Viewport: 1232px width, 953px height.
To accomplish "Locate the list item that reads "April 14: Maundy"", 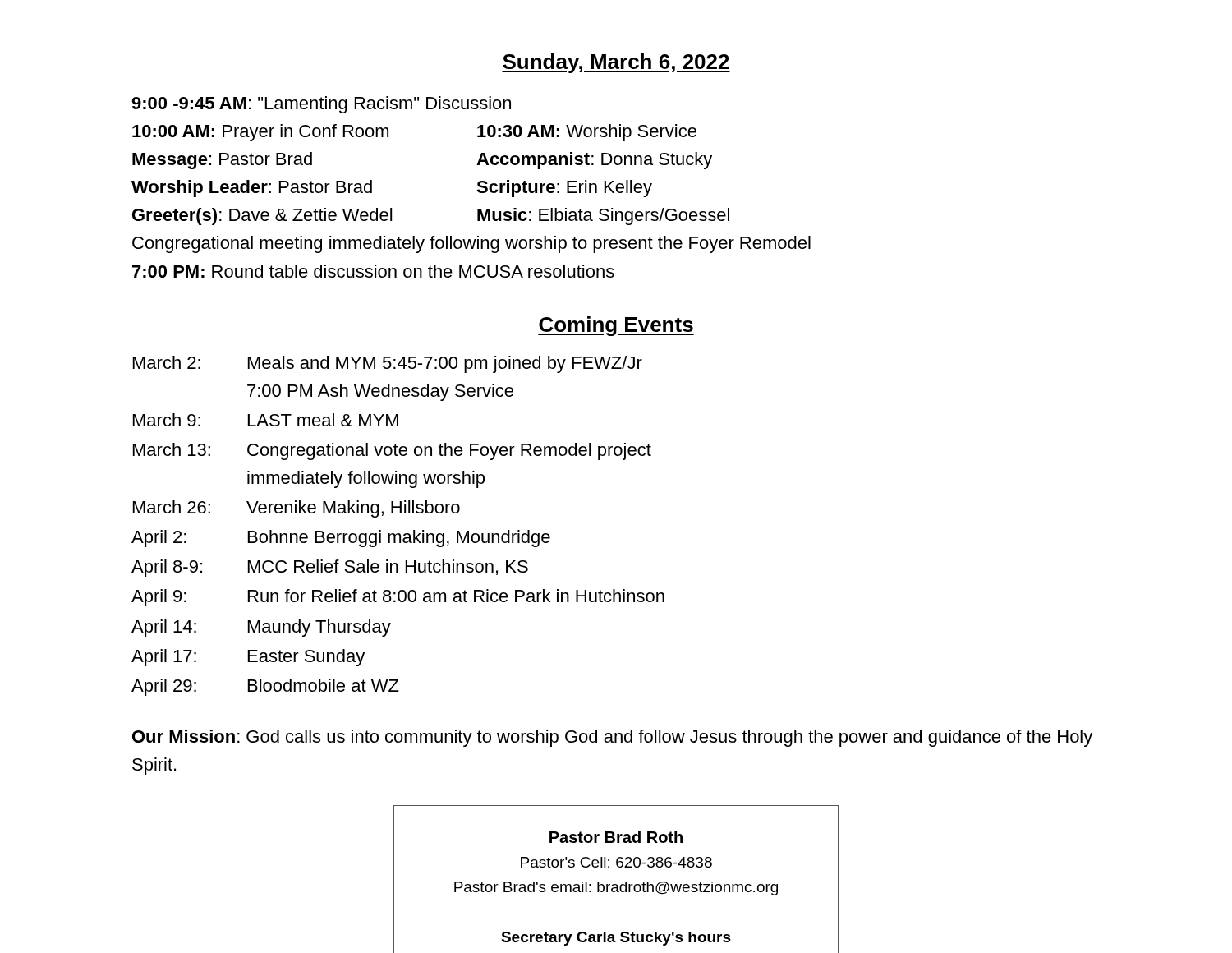I will click(x=261, y=628).
